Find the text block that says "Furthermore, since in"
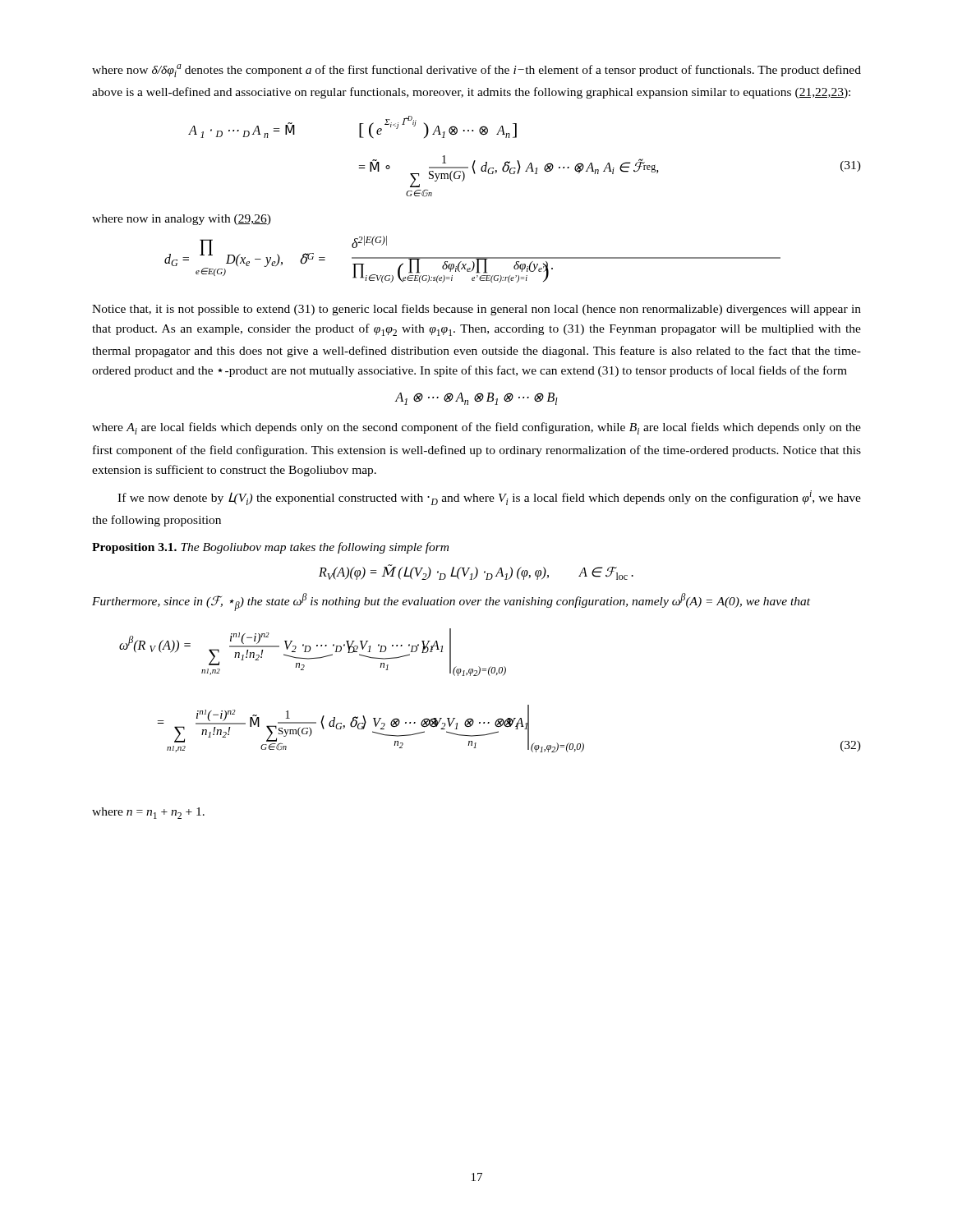Viewport: 953px width, 1232px height. (x=451, y=602)
